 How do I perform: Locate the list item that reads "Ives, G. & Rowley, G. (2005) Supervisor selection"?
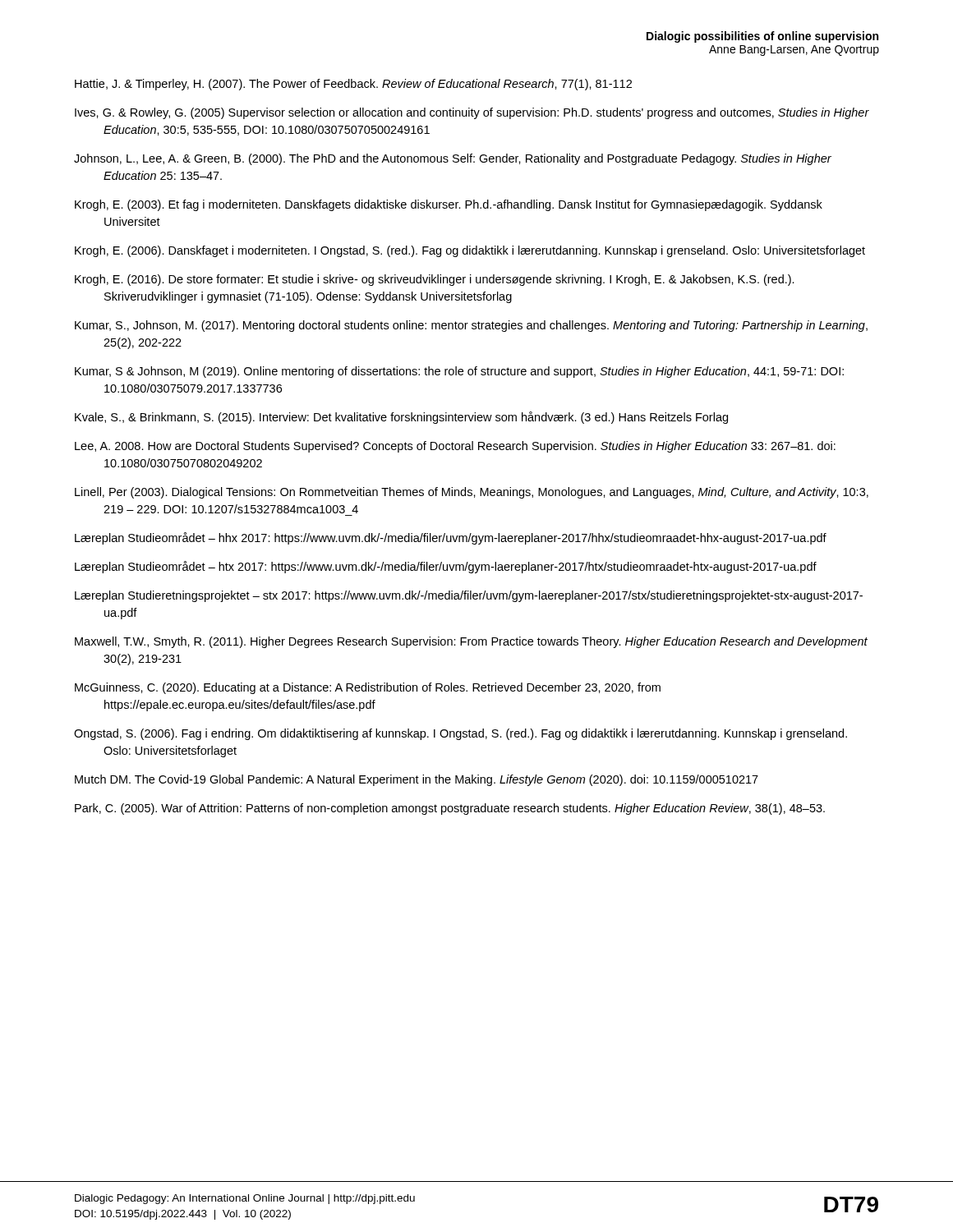click(x=471, y=121)
